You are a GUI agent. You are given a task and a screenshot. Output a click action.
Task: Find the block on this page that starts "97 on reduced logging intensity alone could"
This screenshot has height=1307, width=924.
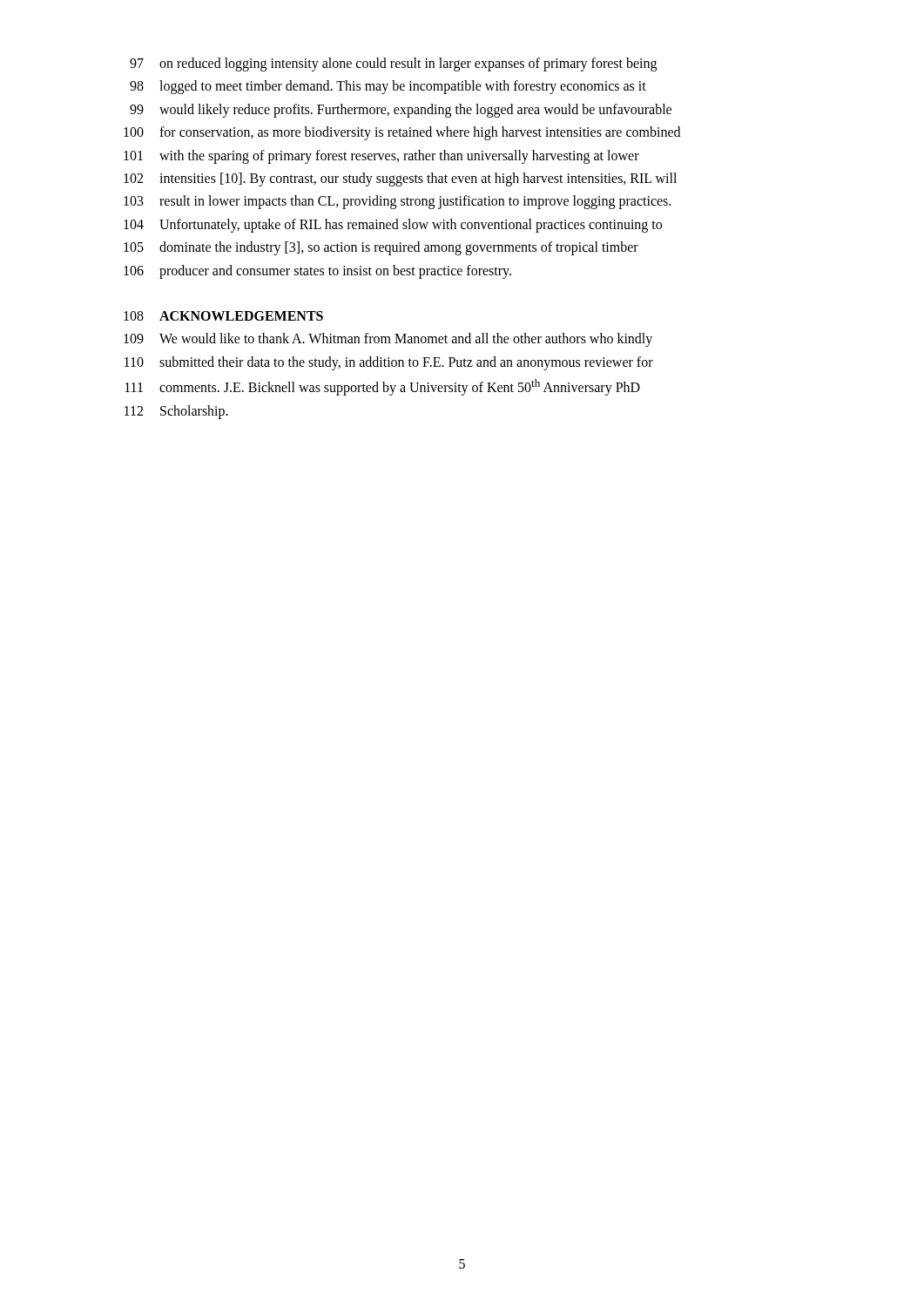[x=376, y=64]
